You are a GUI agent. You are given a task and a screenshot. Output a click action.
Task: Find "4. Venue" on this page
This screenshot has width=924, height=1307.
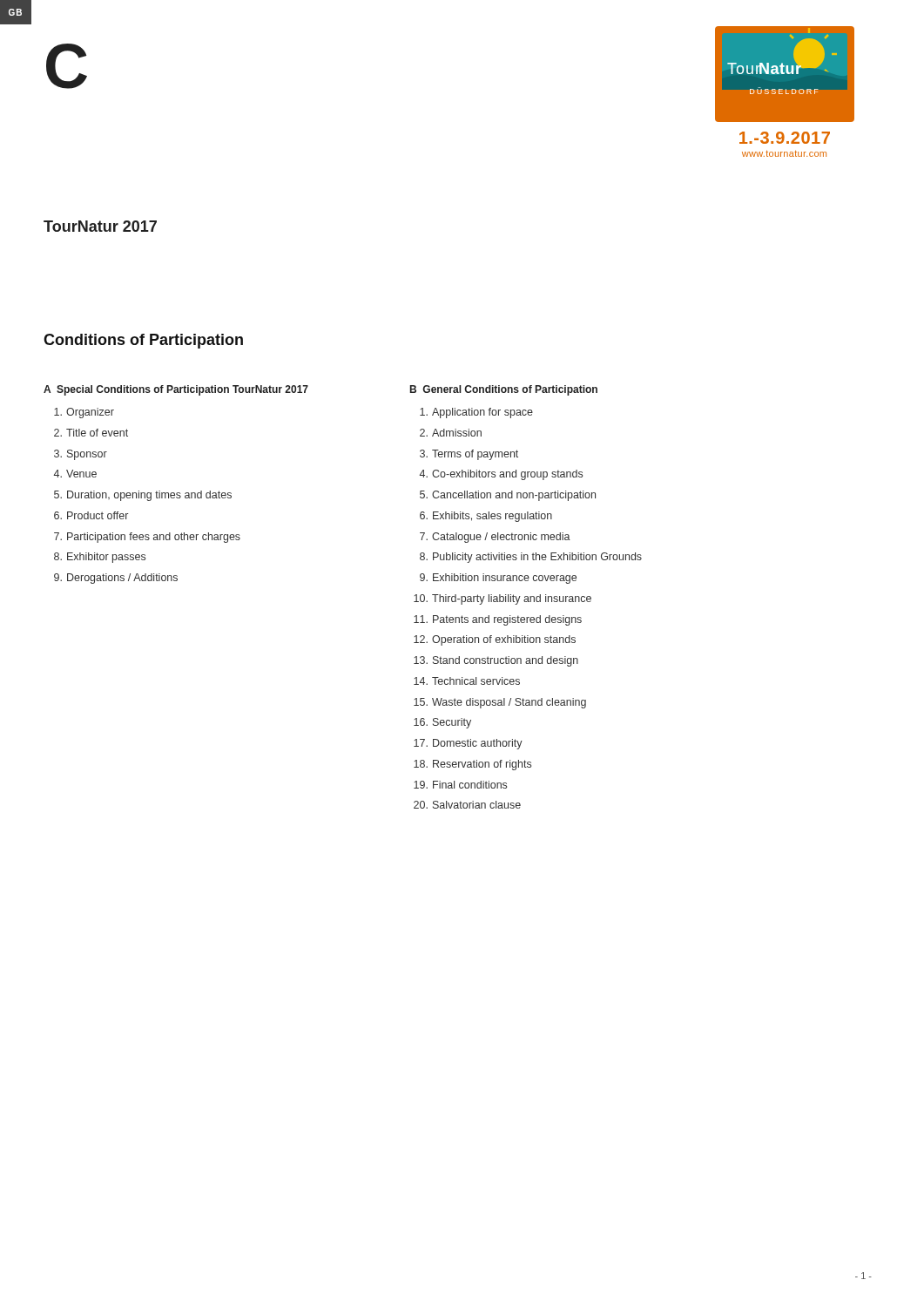click(75, 474)
